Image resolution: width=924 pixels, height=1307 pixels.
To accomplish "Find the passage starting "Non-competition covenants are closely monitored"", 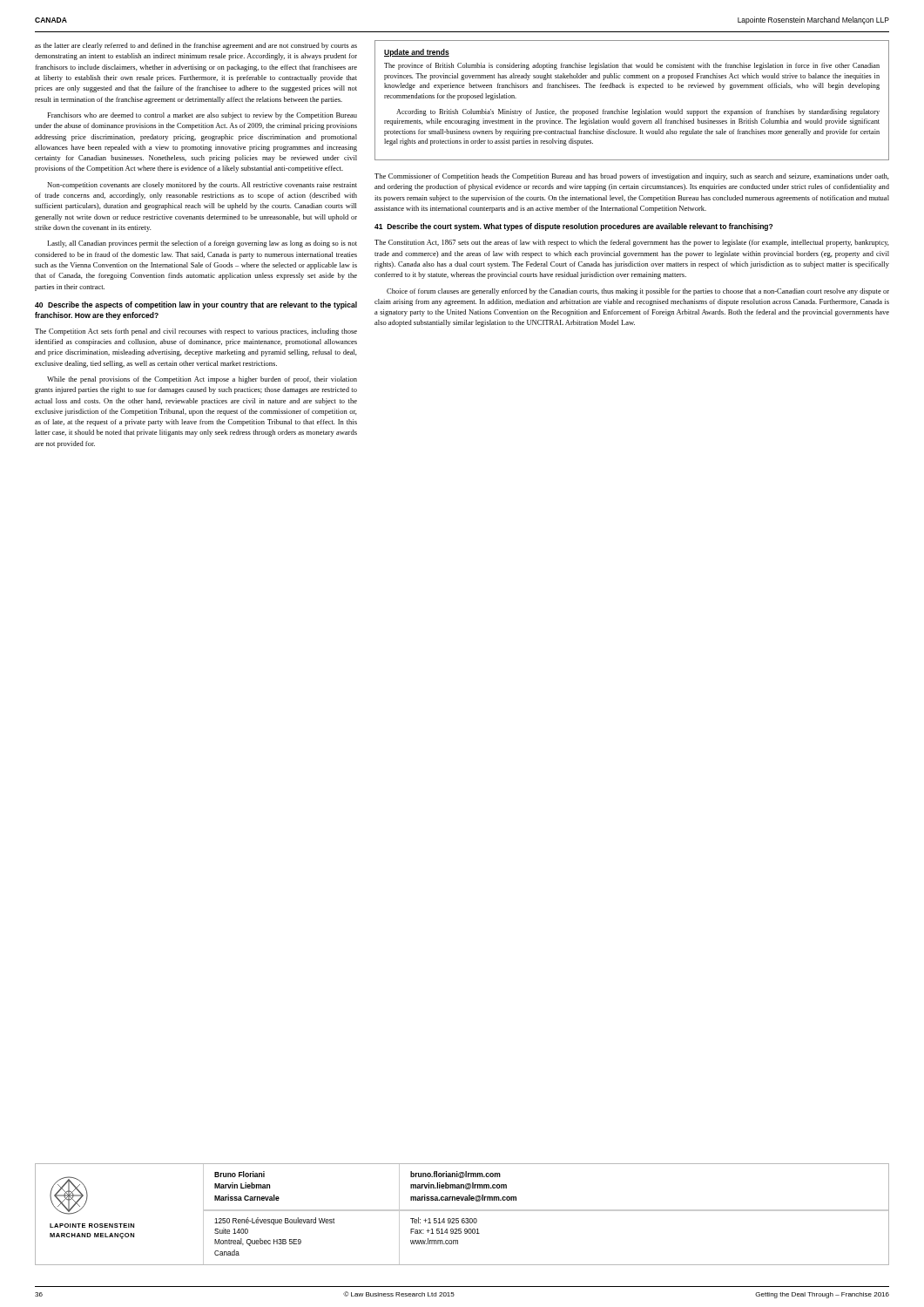I will pyautogui.click(x=196, y=206).
